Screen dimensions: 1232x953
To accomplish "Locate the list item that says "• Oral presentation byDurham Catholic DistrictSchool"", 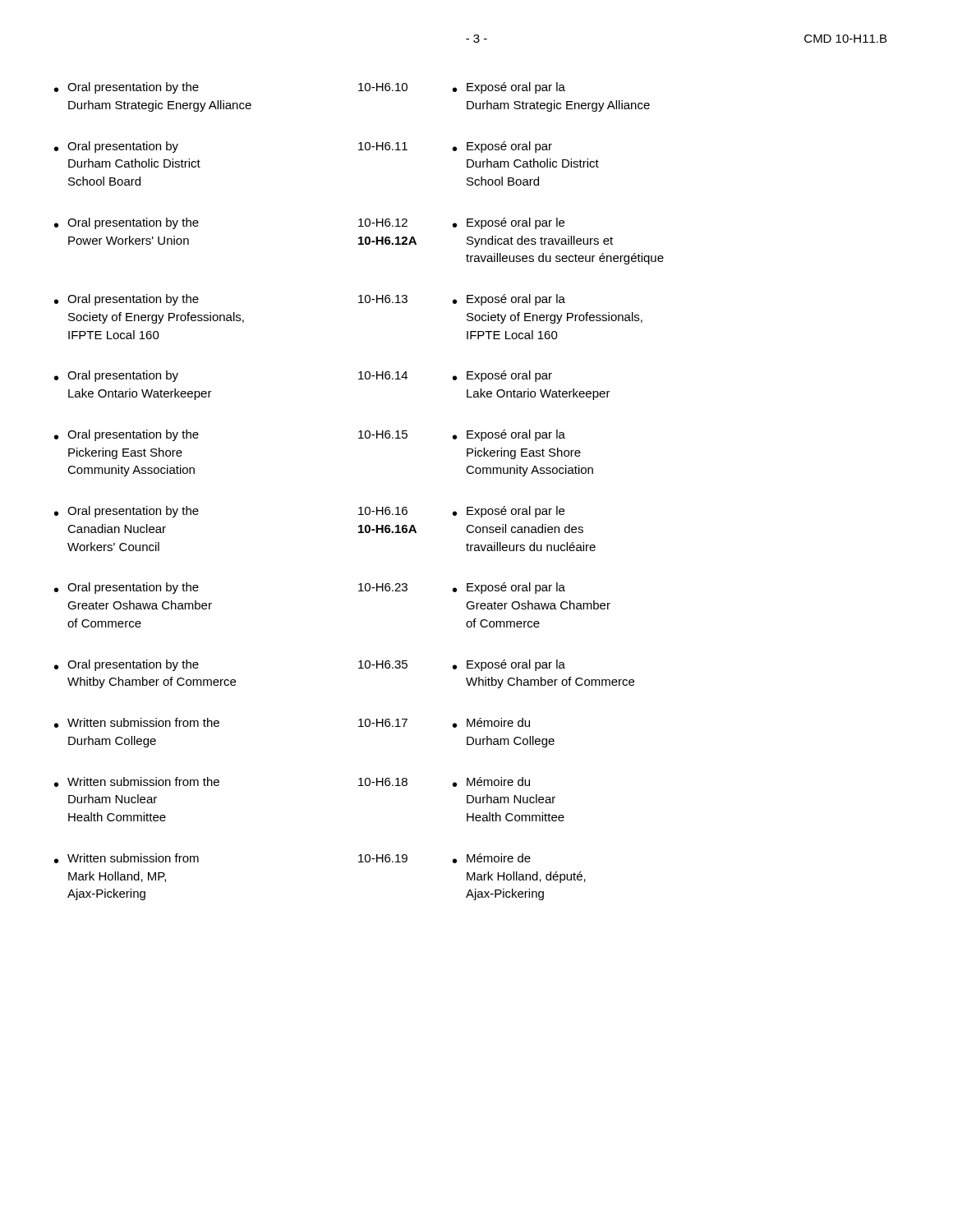I will (481, 164).
